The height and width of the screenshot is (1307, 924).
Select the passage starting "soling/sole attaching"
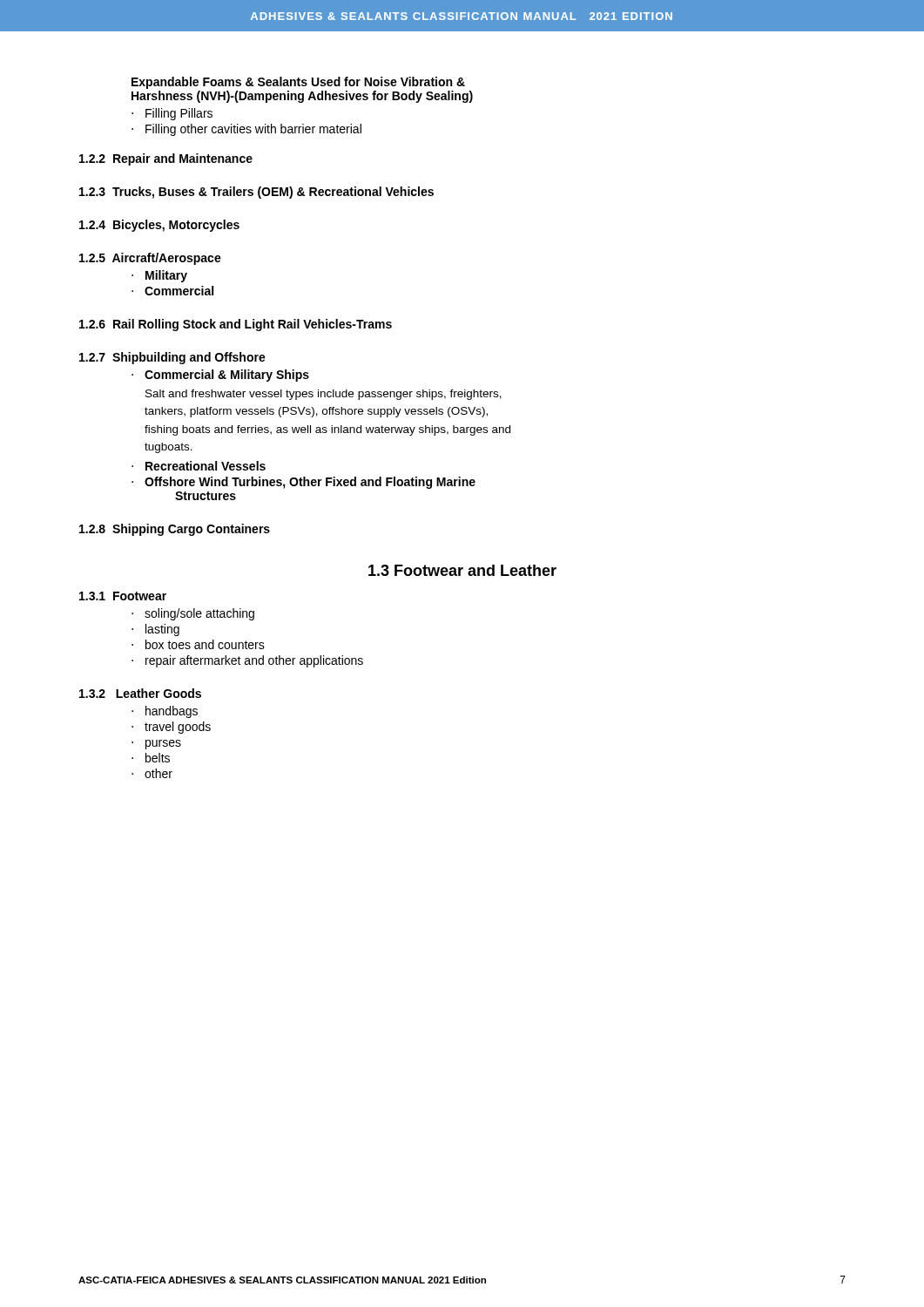click(x=200, y=613)
